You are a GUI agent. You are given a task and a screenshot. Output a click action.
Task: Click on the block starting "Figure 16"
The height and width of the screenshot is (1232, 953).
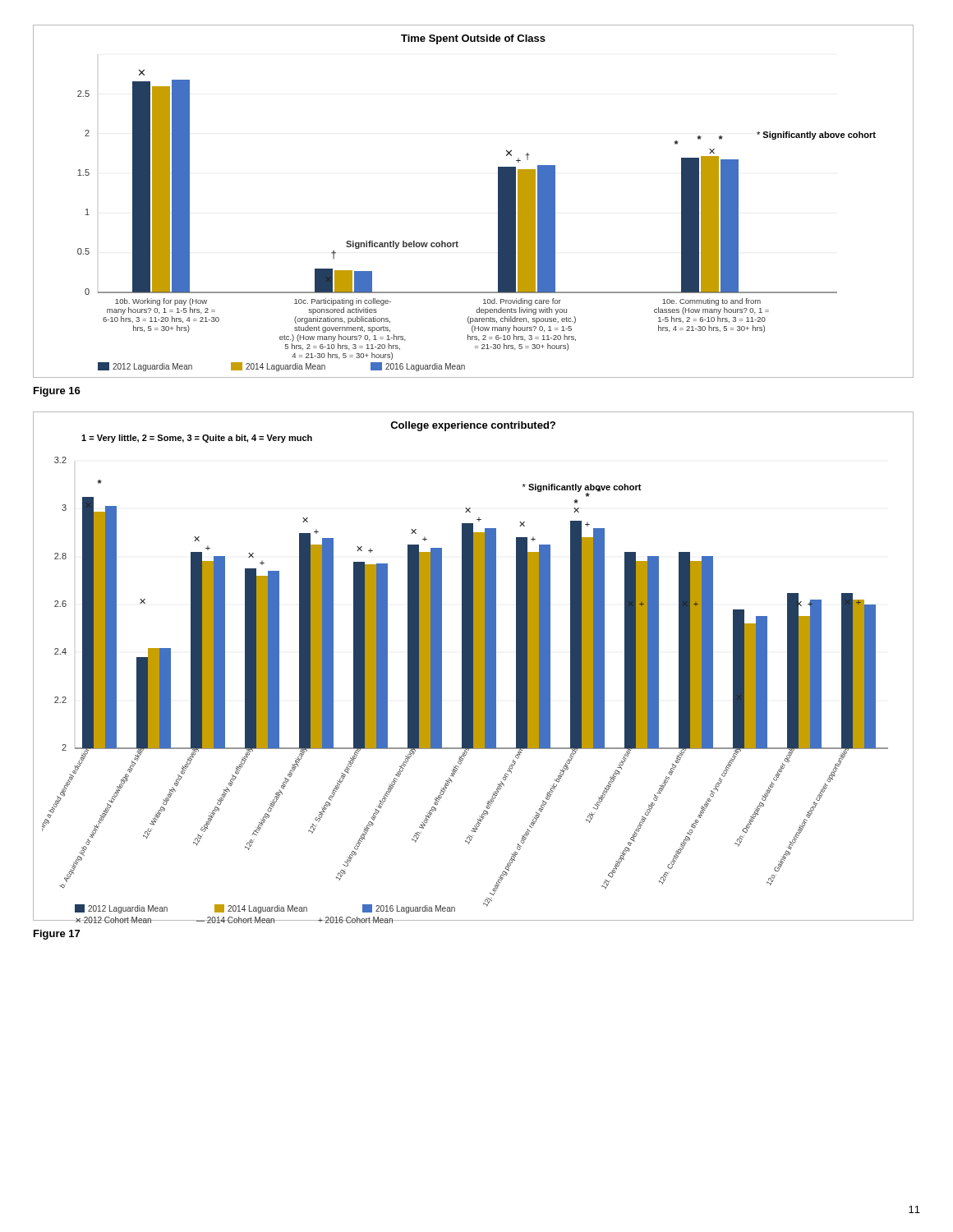point(57,391)
